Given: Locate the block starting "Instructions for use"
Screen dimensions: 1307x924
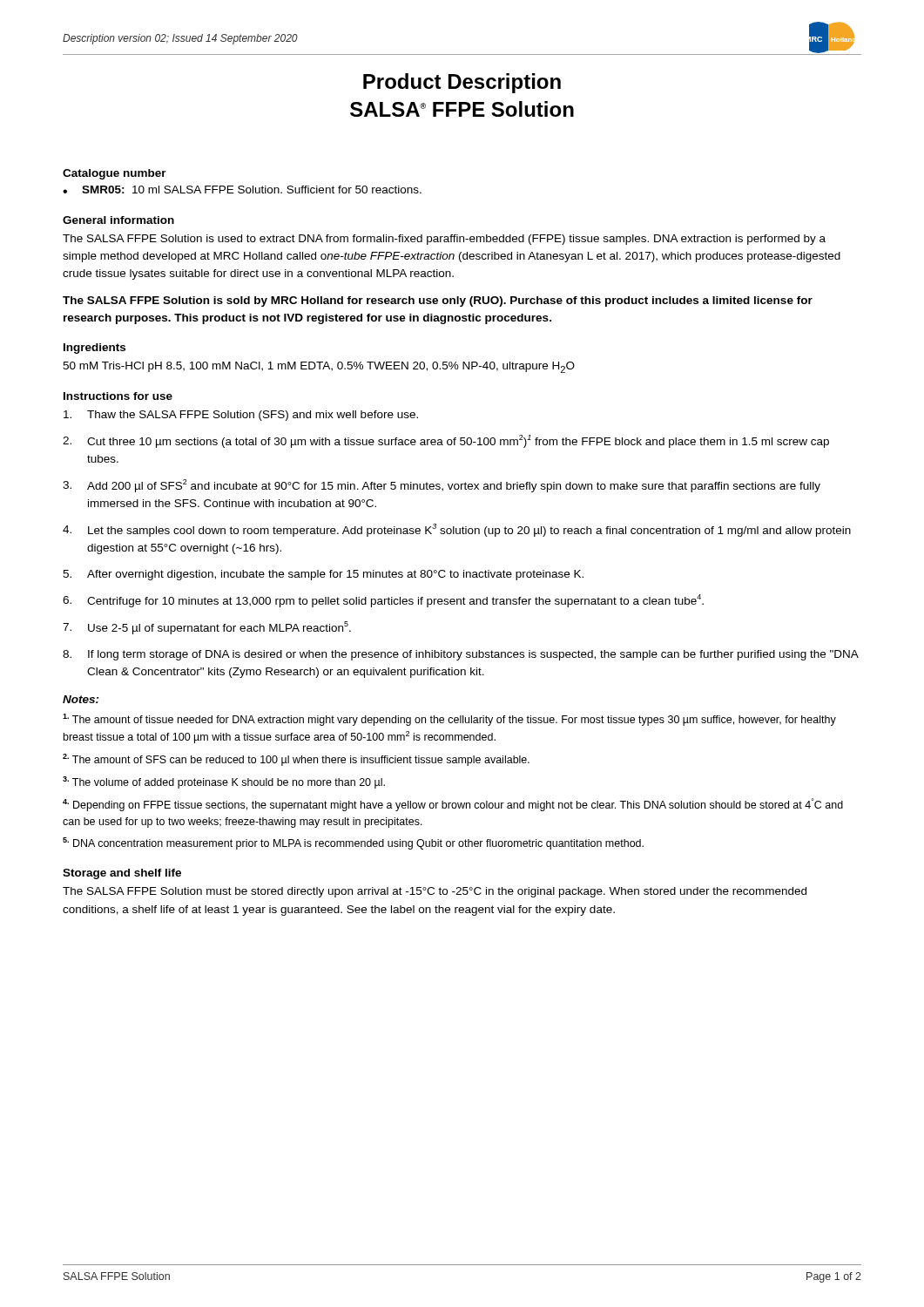Looking at the screenshot, I should click(x=118, y=396).
